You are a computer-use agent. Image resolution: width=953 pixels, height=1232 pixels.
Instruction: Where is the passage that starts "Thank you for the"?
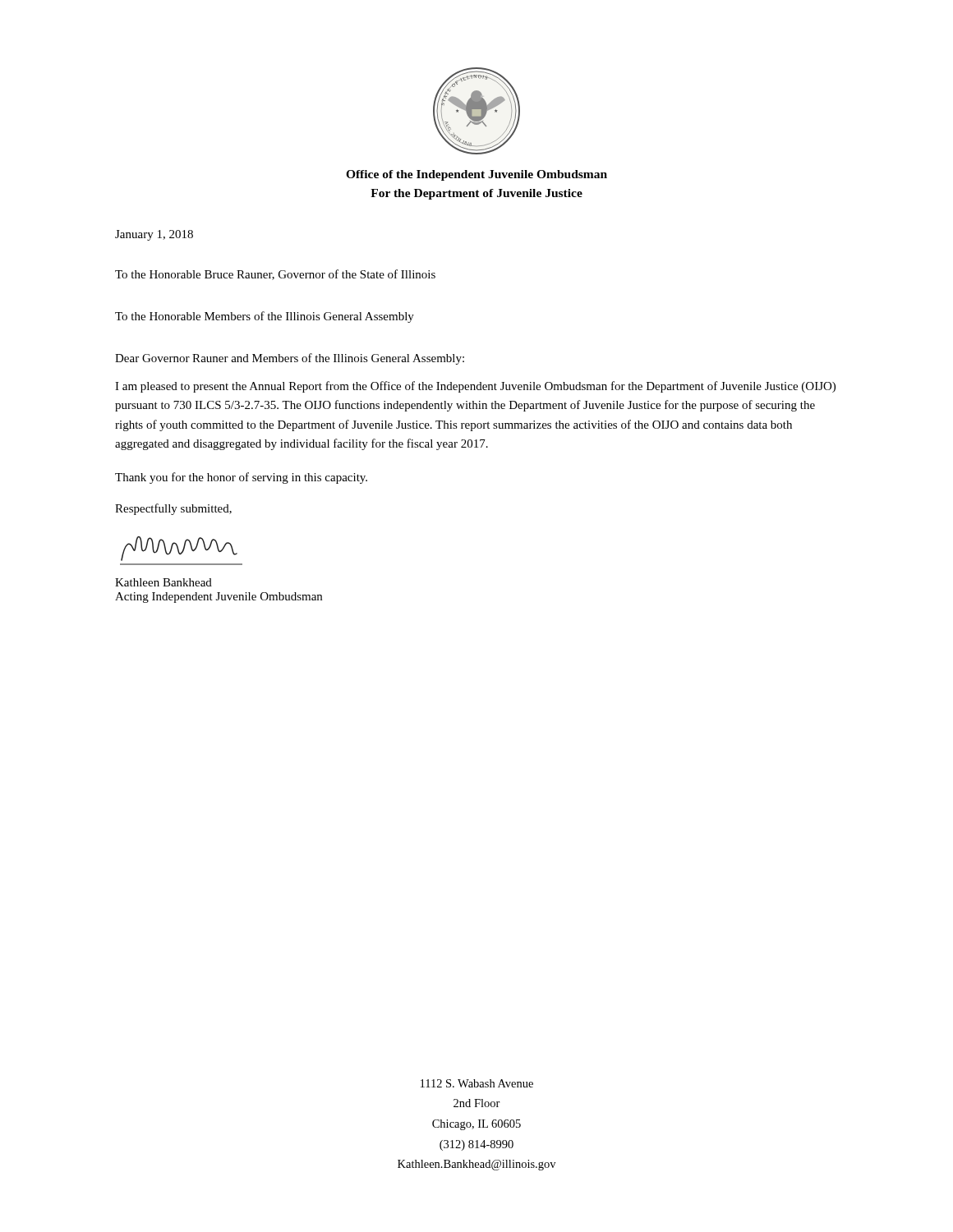click(x=242, y=477)
